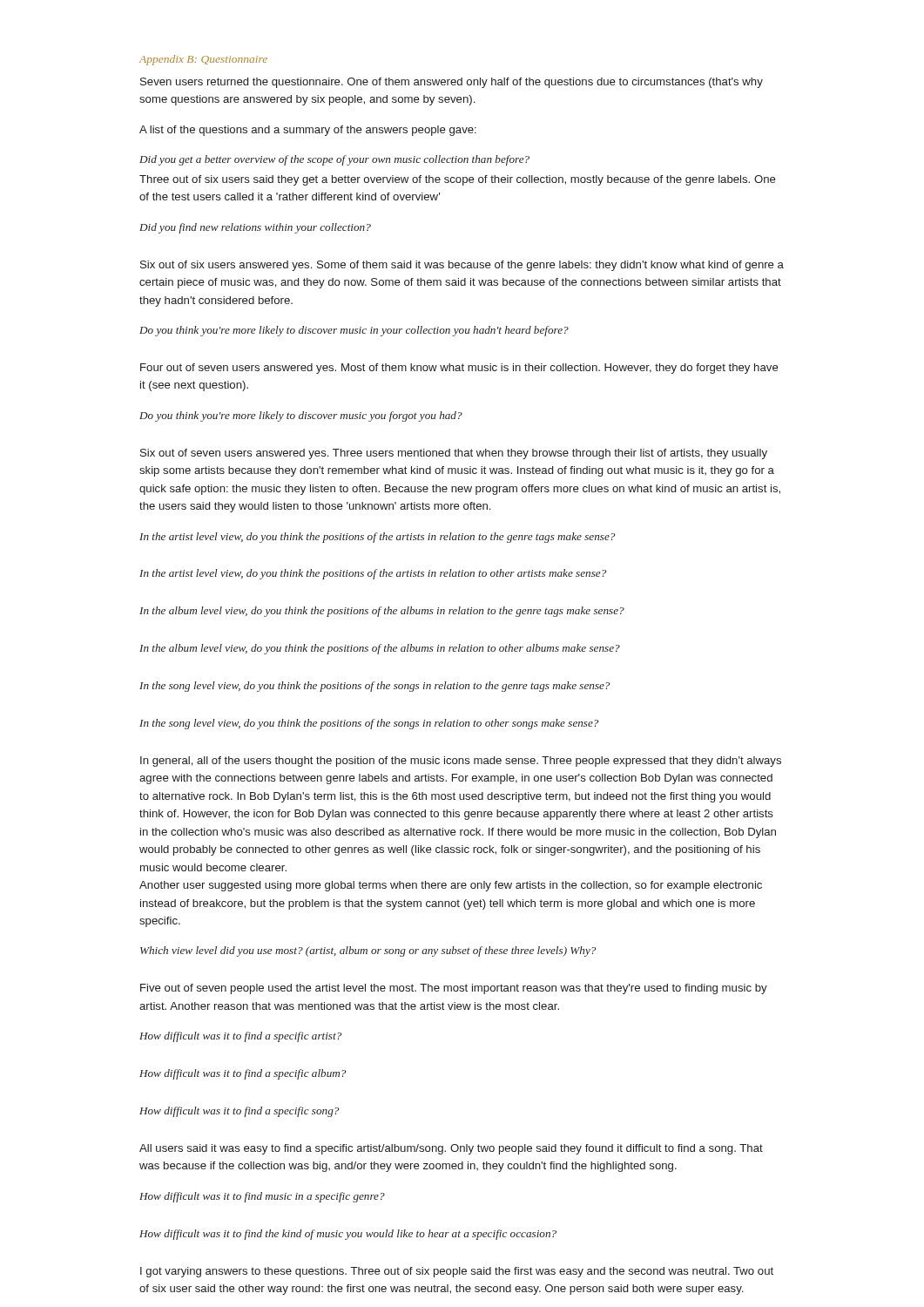924x1307 pixels.
Task: Click on the text block that says "In the artist level view, do you"
Action: (x=462, y=727)
